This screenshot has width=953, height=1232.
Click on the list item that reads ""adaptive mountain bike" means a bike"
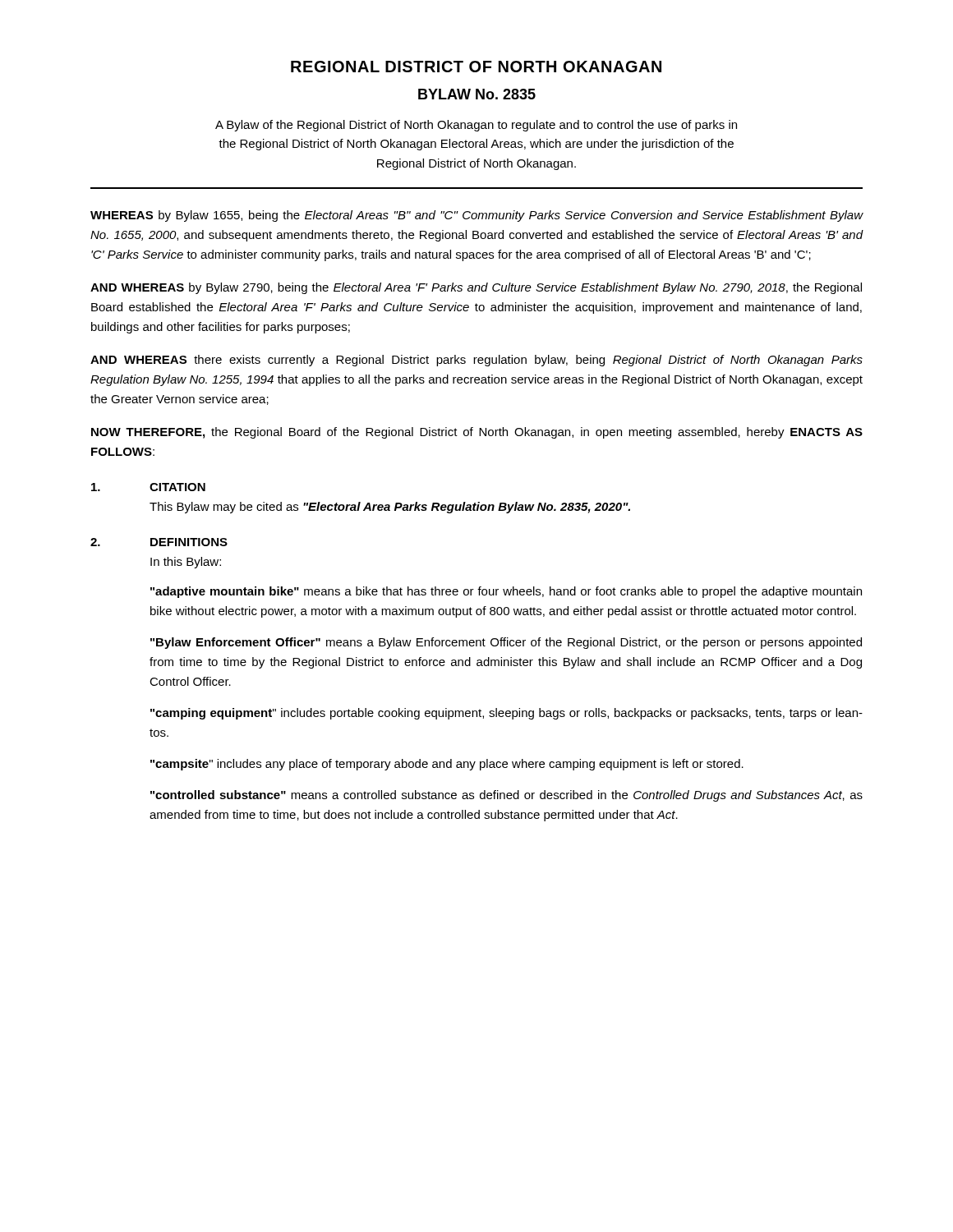pyautogui.click(x=506, y=601)
